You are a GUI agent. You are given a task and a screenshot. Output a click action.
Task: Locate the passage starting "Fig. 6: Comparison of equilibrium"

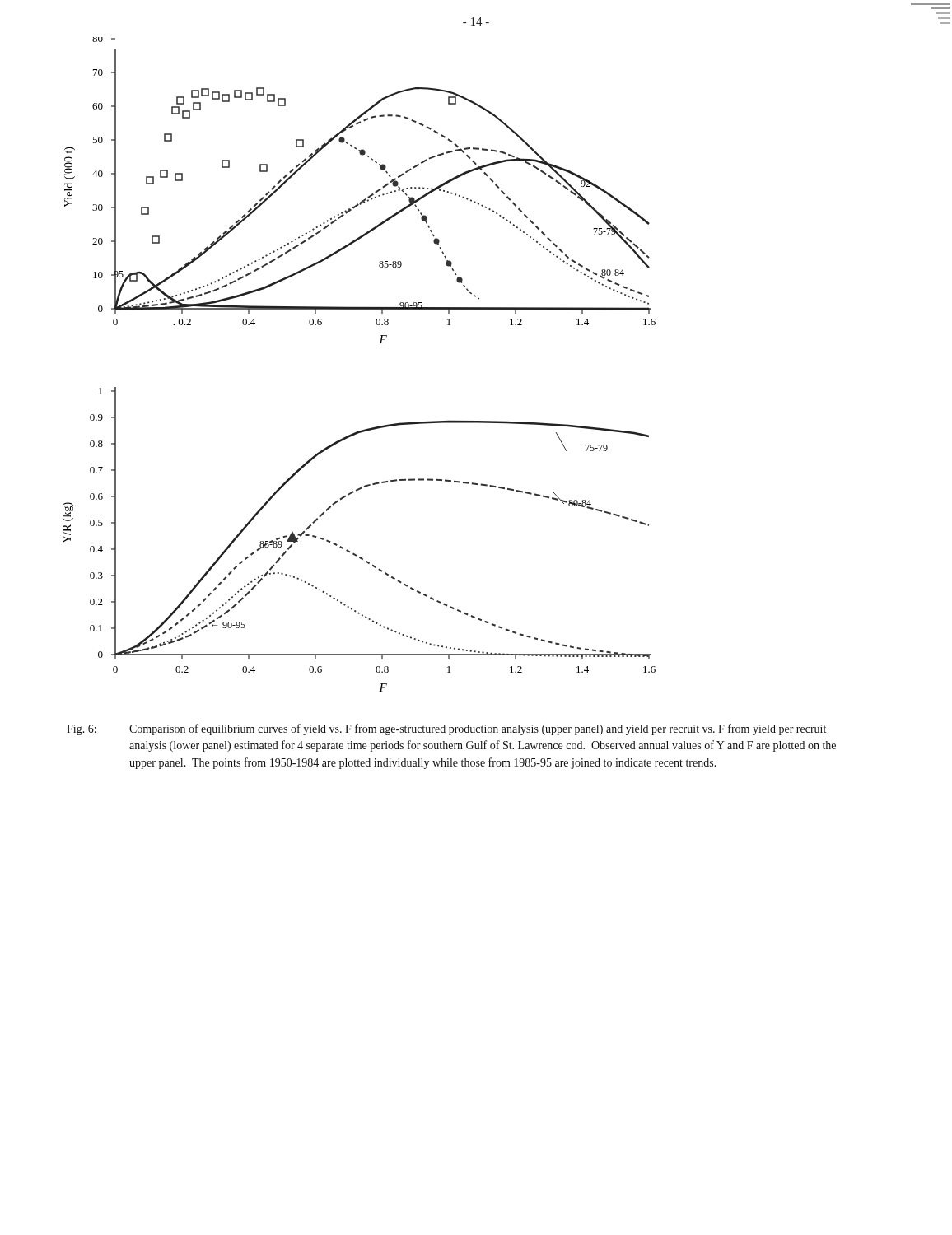pos(461,746)
